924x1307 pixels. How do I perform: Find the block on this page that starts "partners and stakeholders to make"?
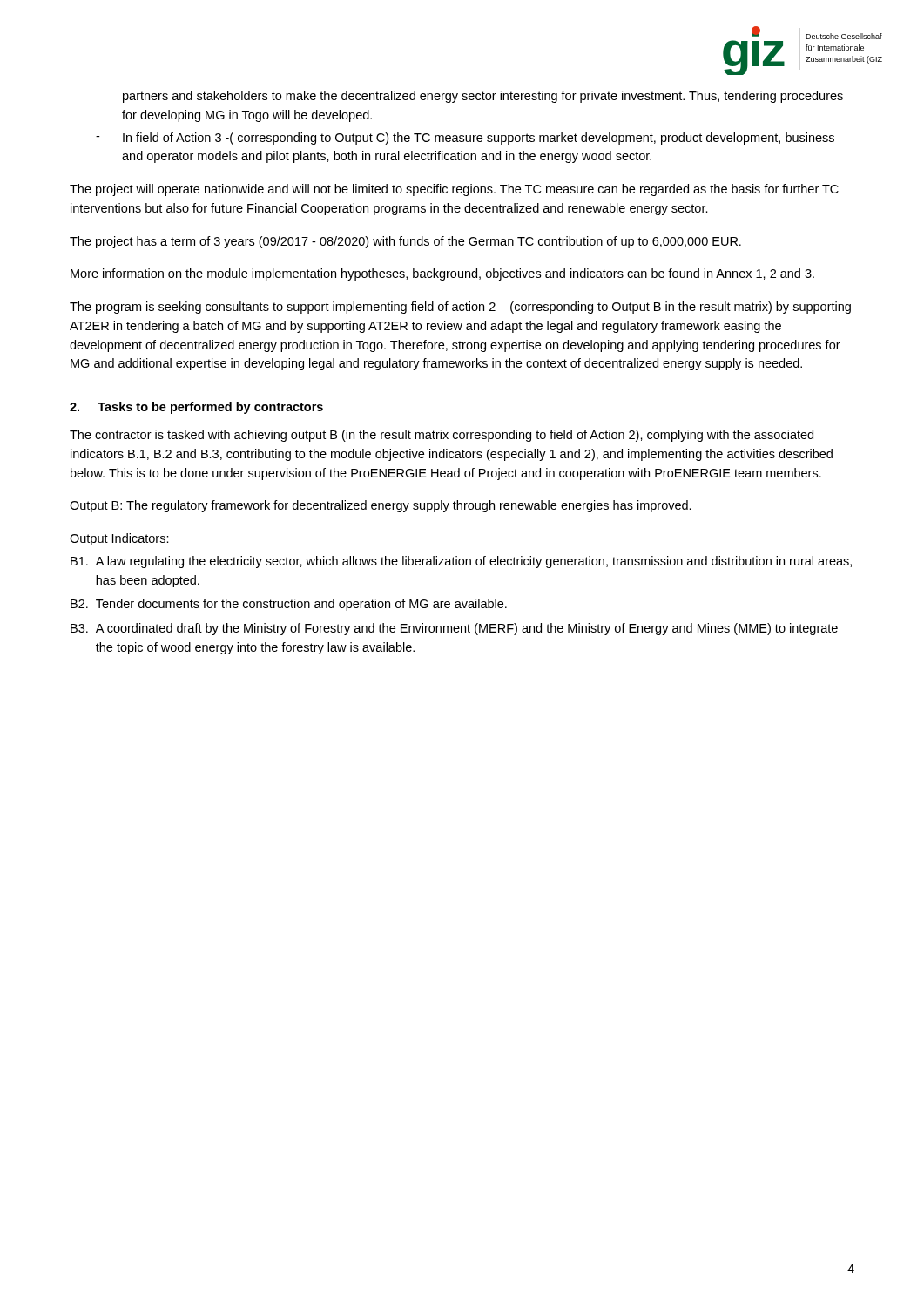(x=483, y=105)
